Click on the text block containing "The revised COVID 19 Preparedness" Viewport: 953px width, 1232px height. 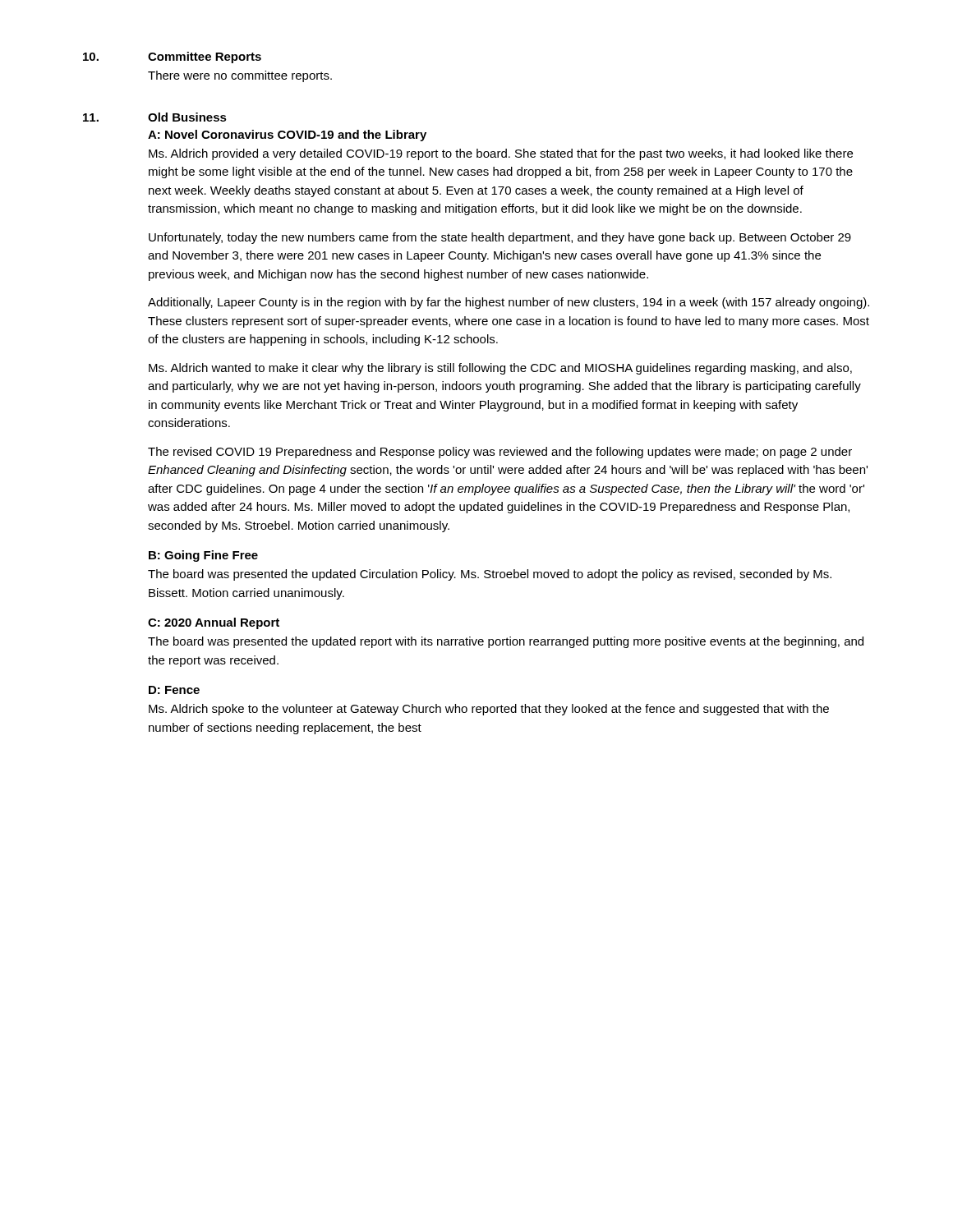click(x=509, y=488)
